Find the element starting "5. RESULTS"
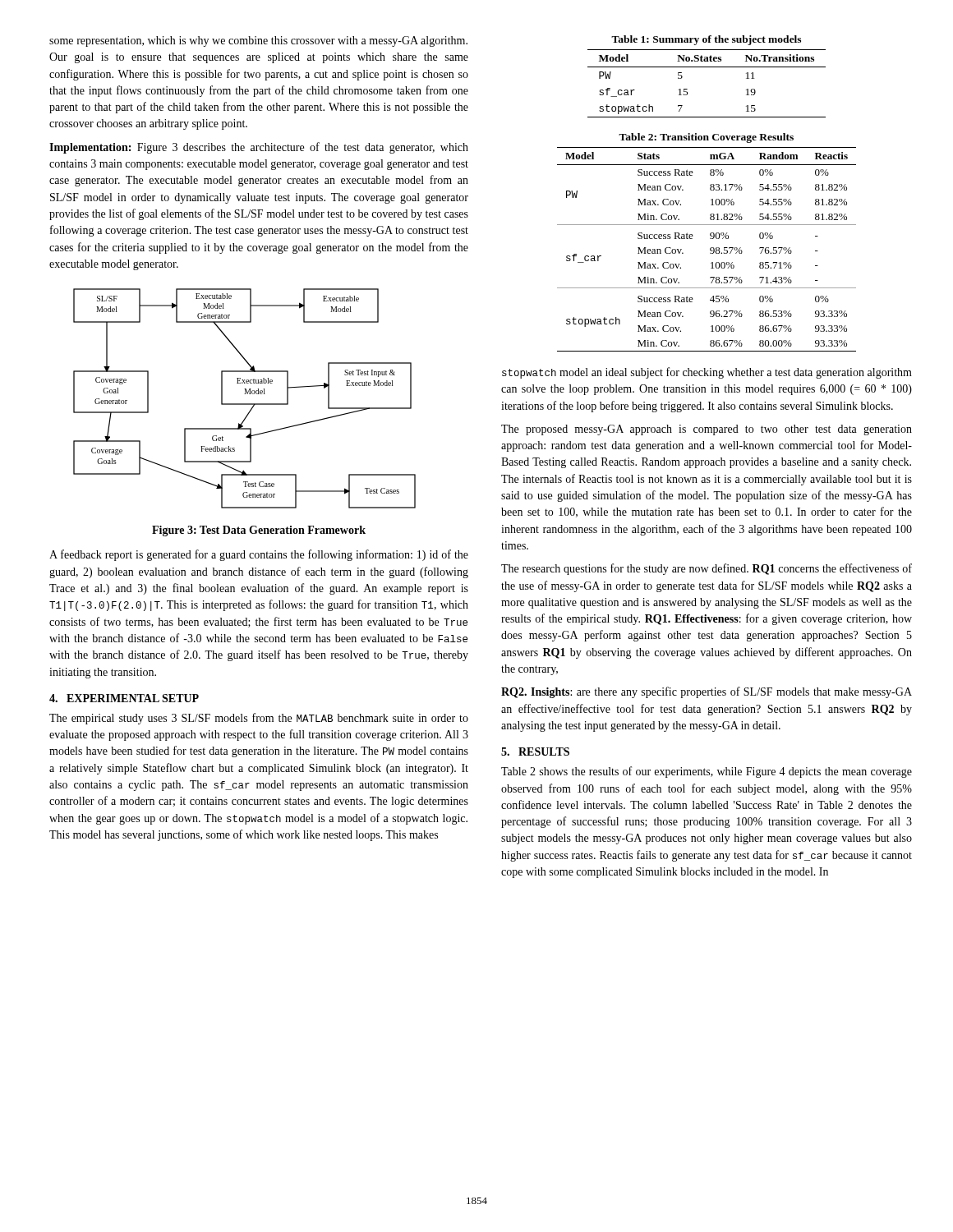953x1232 pixels. click(x=535, y=752)
